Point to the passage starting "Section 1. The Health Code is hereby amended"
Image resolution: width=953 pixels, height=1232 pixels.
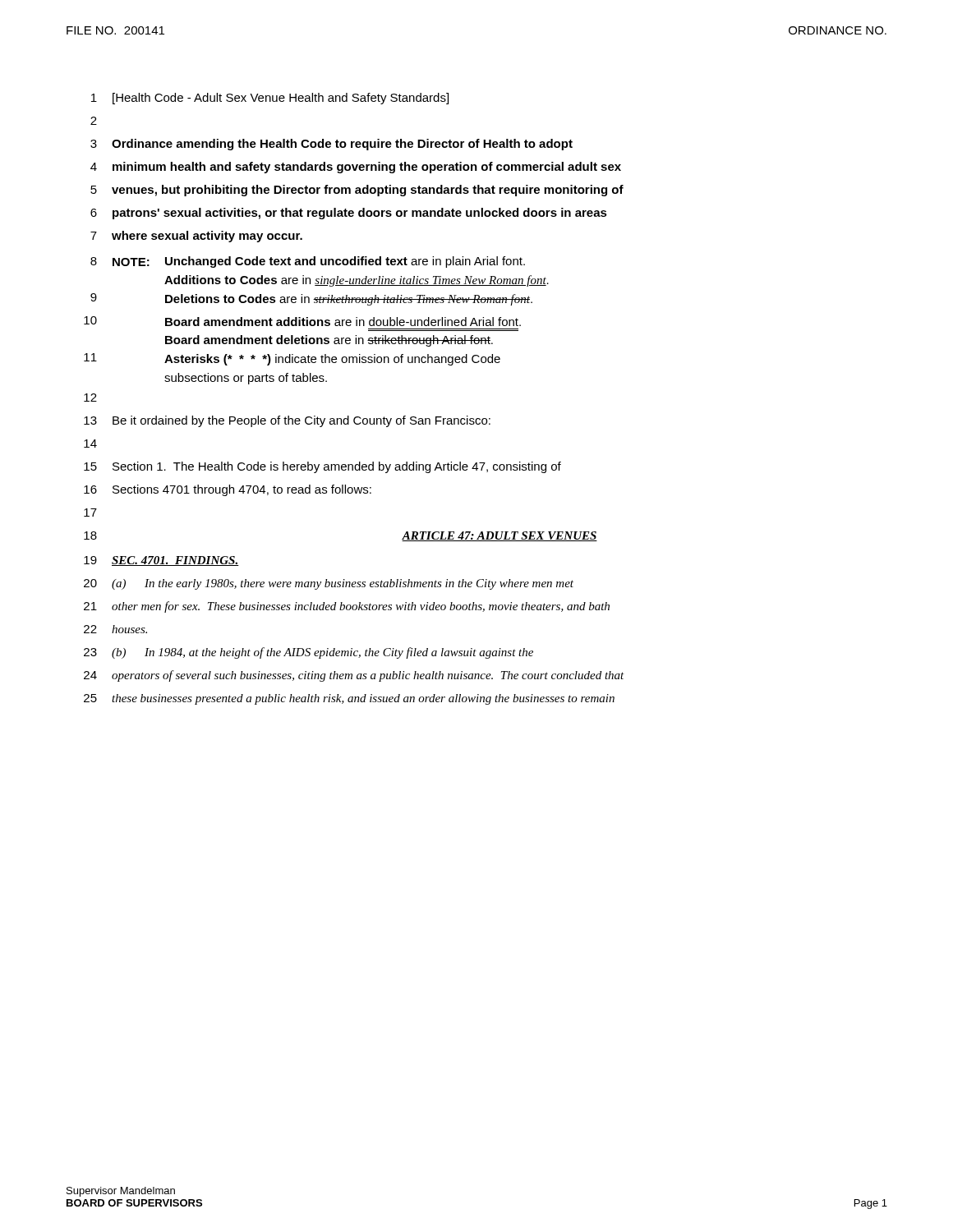click(336, 466)
